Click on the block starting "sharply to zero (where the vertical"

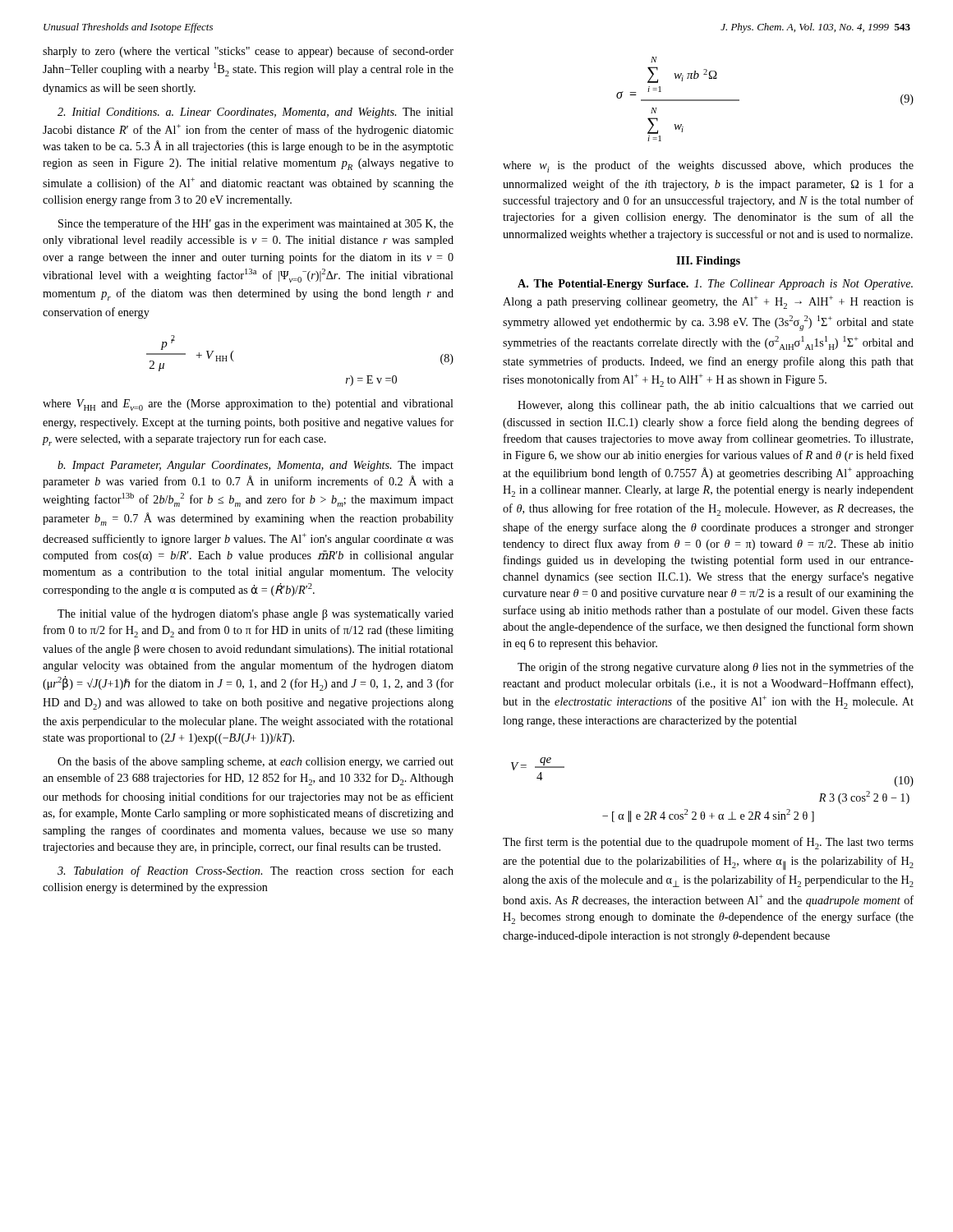coord(248,69)
